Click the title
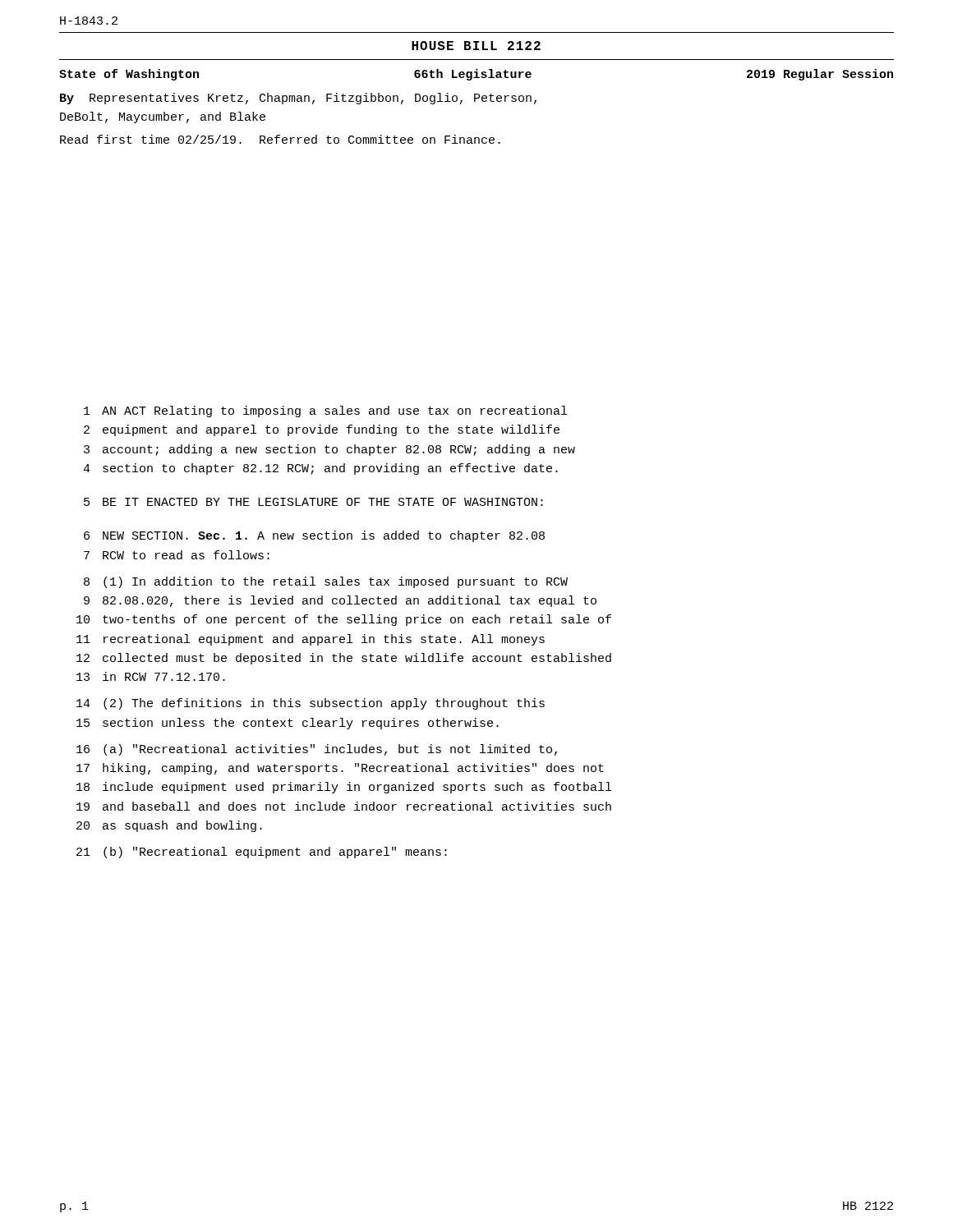The width and height of the screenshot is (953, 1232). 476,47
